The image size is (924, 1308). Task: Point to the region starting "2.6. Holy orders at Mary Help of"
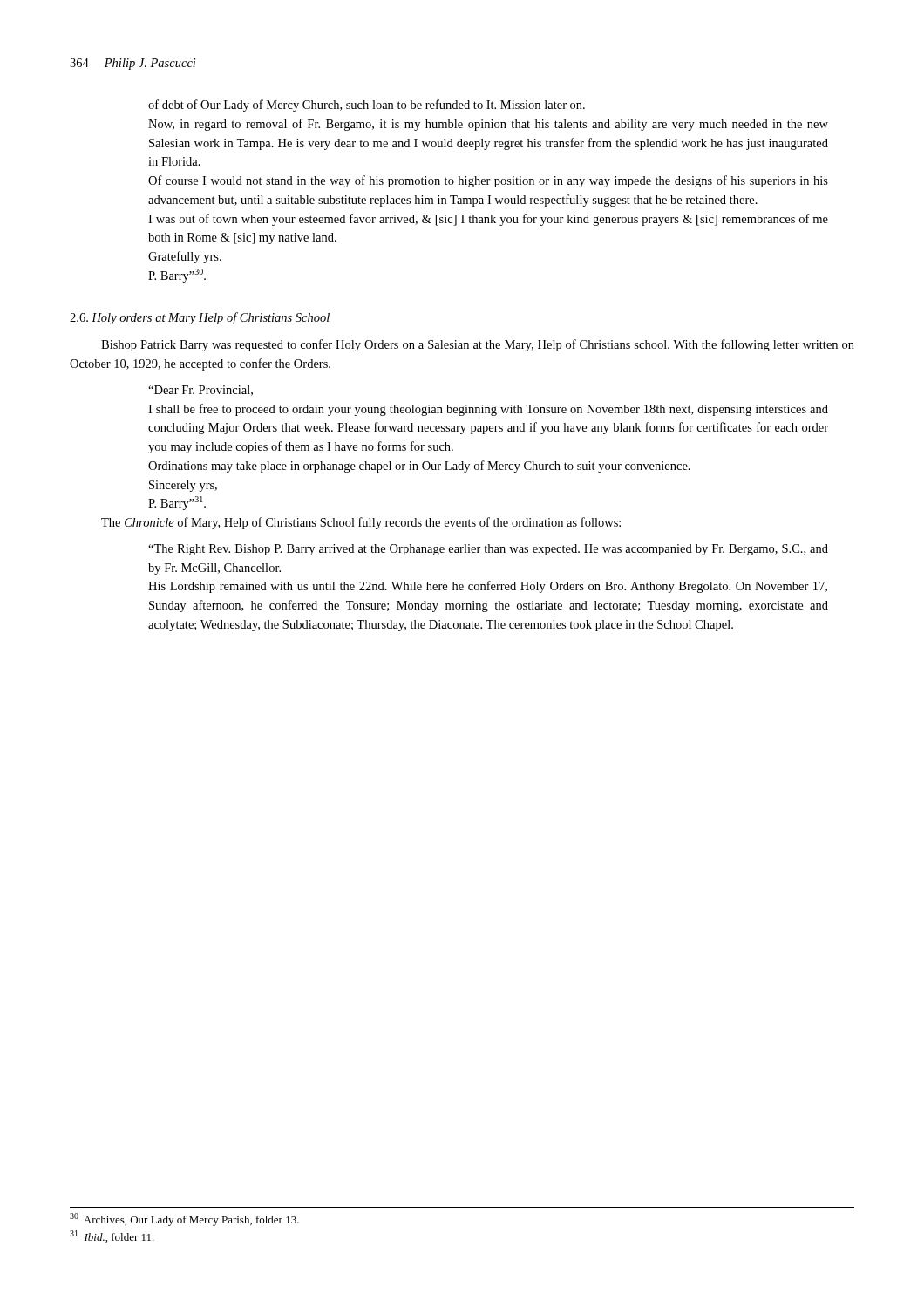coord(200,317)
